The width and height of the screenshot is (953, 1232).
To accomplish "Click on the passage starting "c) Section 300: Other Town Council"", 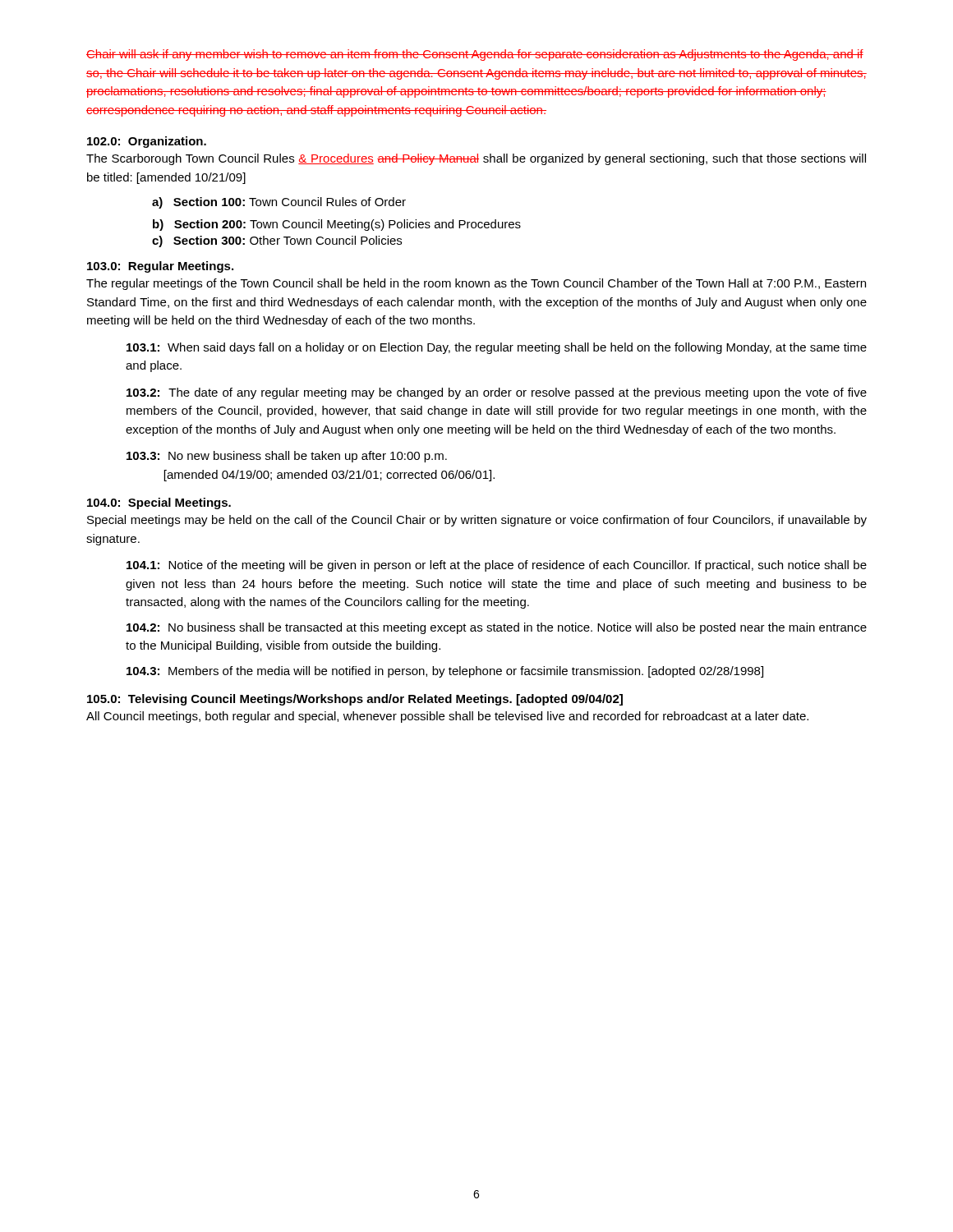I will pos(277,241).
